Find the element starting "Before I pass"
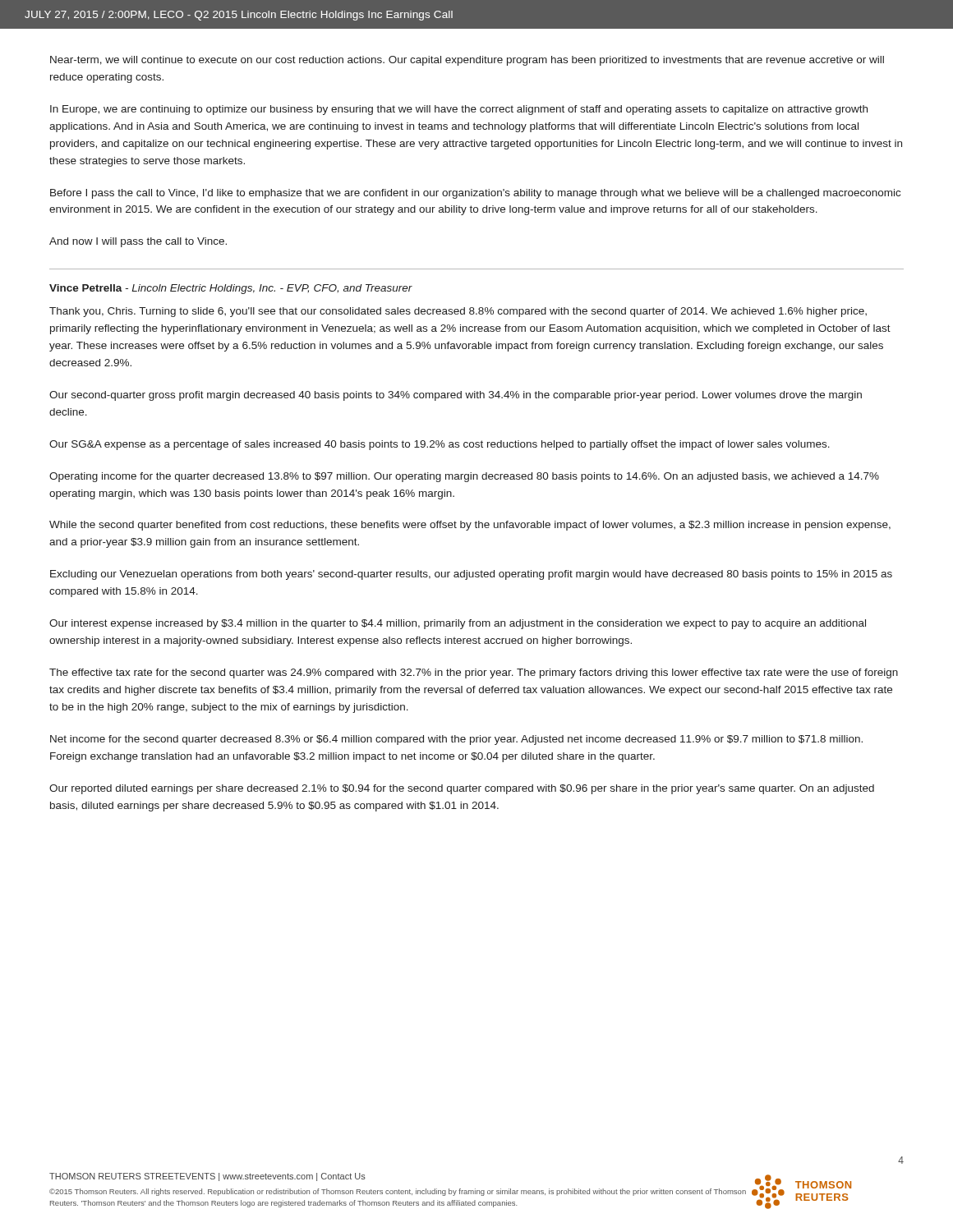Viewport: 953px width, 1232px height. click(x=475, y=201)
